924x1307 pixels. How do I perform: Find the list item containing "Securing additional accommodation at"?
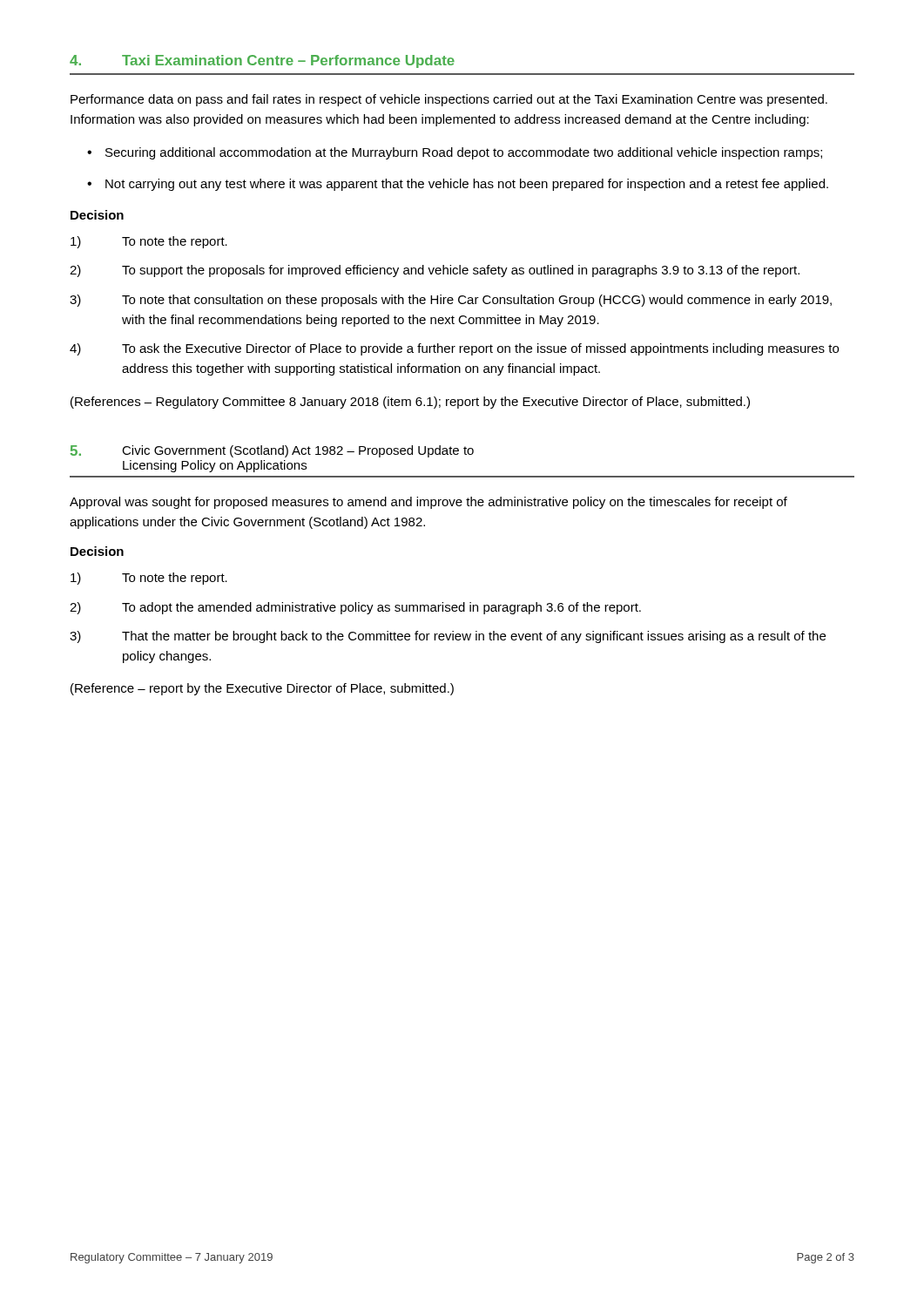click(x=464, y=152)
